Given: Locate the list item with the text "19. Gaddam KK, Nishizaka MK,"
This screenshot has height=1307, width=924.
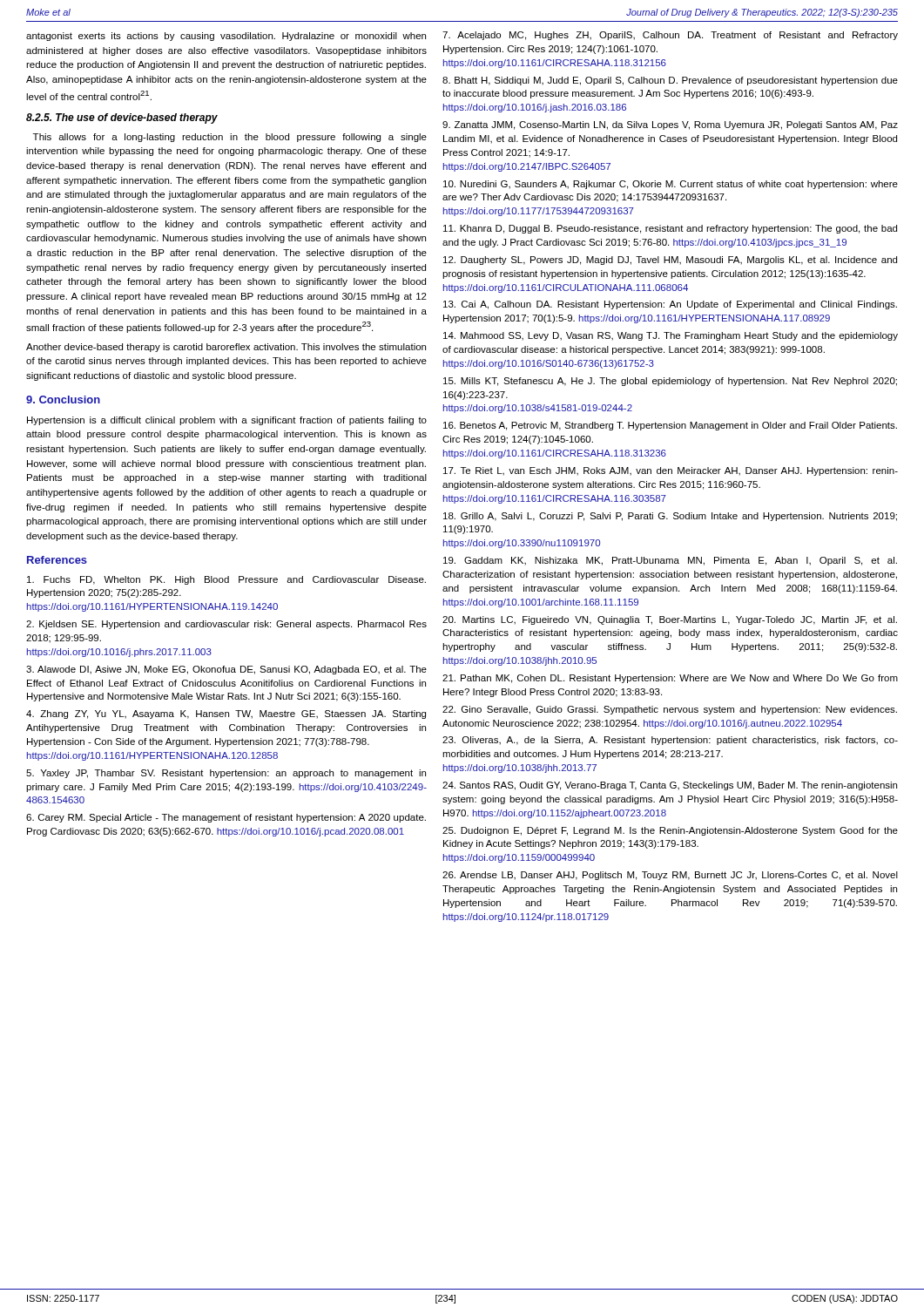Looking at the screenshot, I should click(670, 581).
